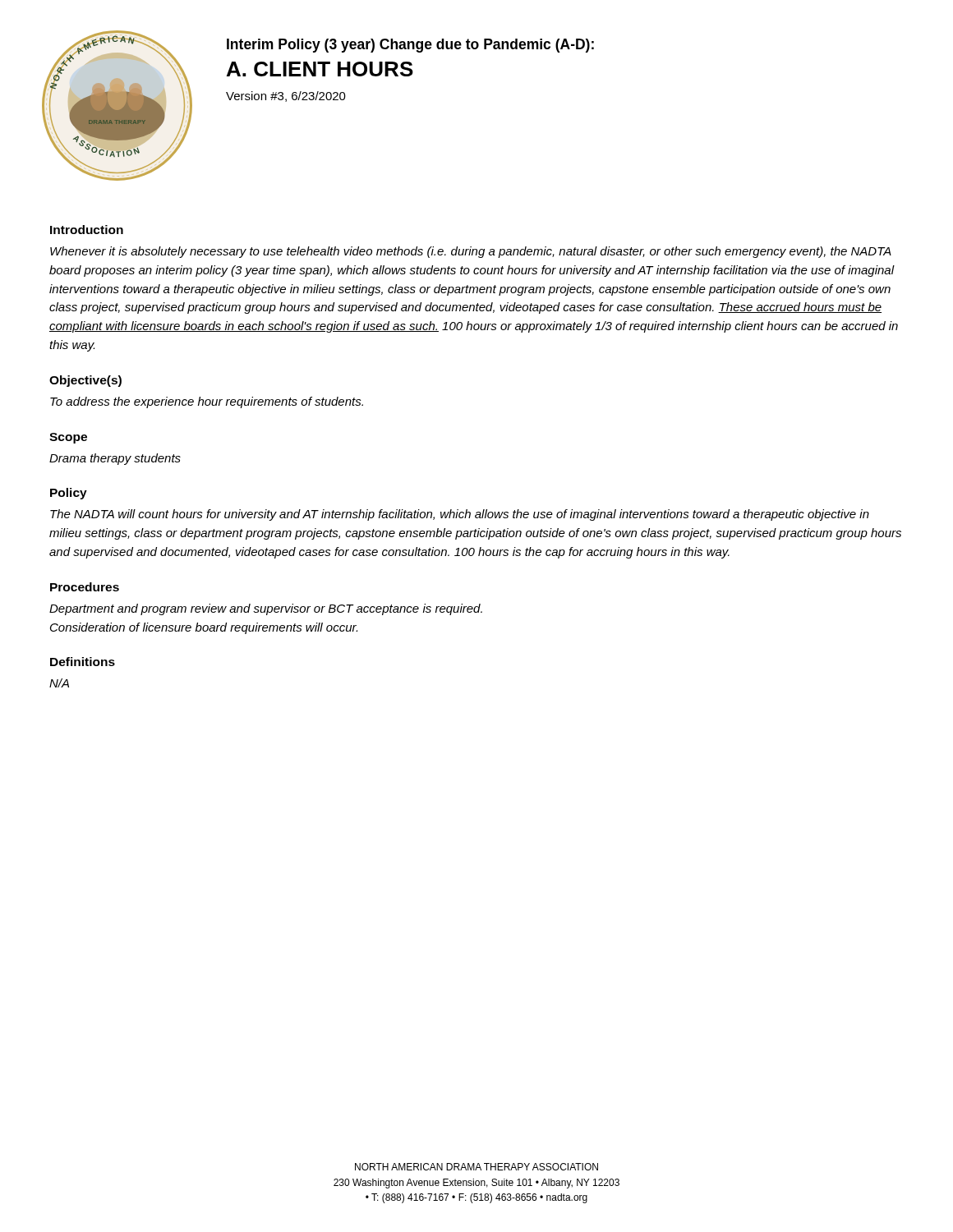Locate the block of text that opens with "To address the"
The height and width of the screenshot is (1232, 953).
pyautogui.click(x=207, y=401)
